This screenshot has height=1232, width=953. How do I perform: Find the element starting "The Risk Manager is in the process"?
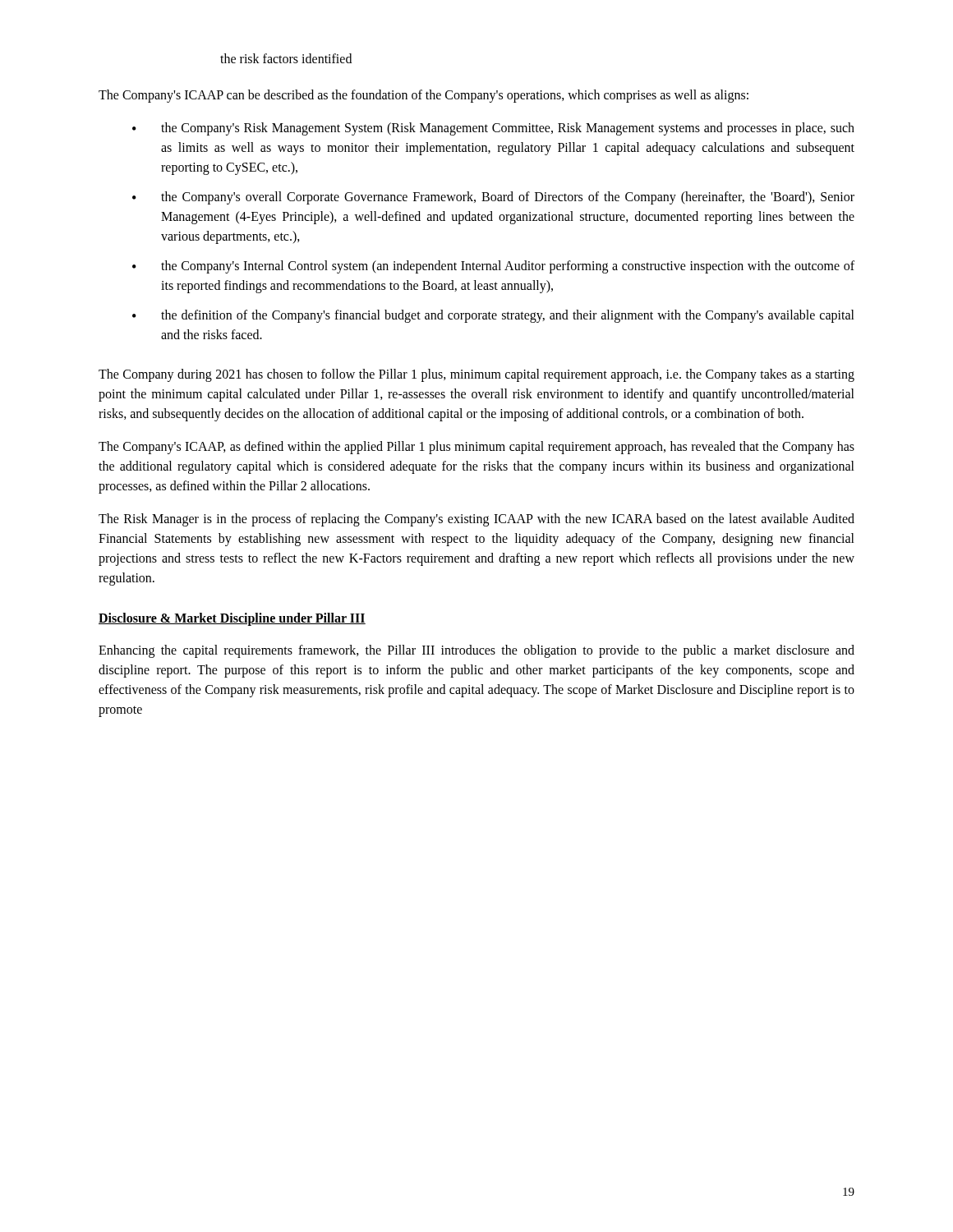[x=476, y=549]
